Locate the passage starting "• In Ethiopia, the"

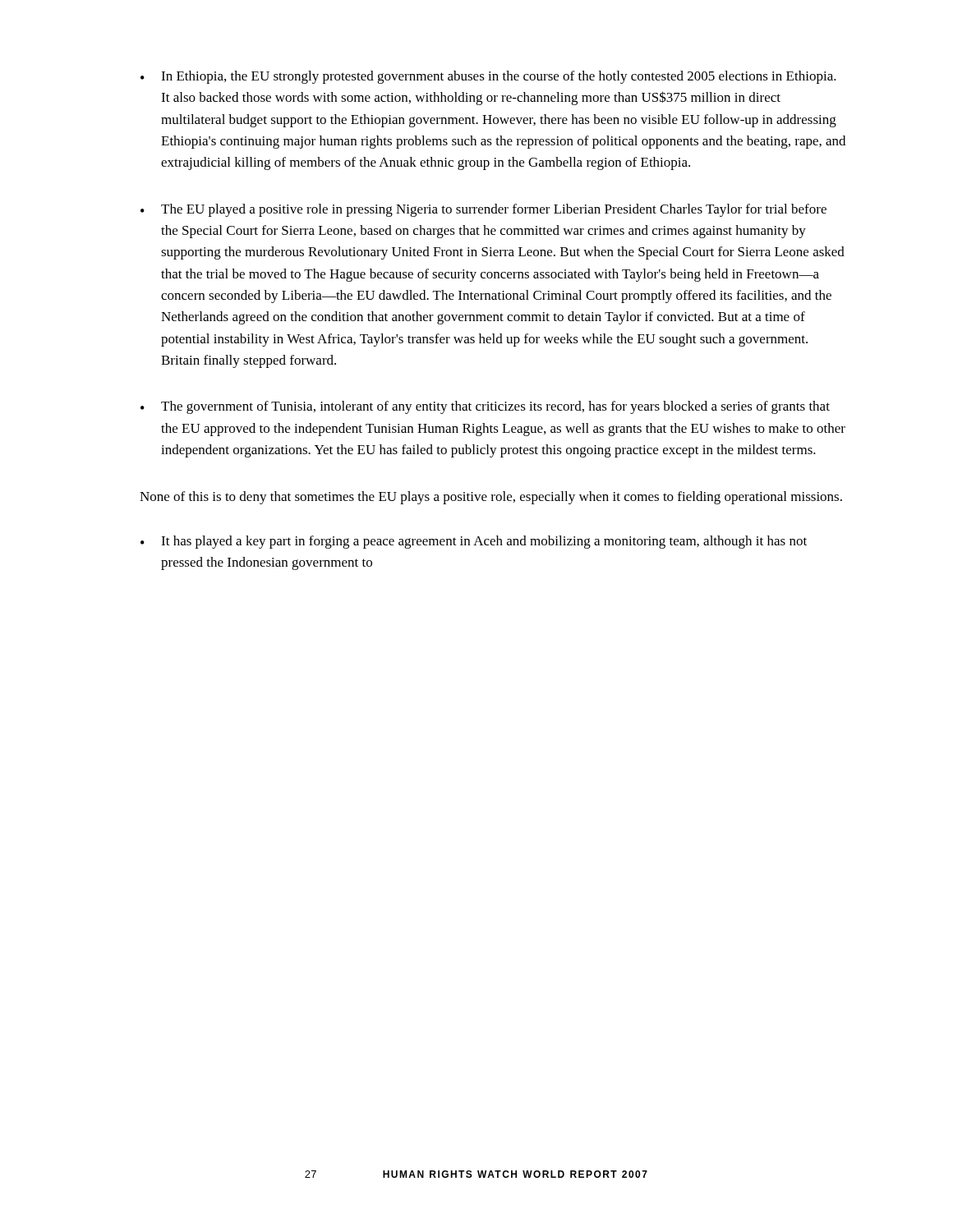tap(493, 120)
